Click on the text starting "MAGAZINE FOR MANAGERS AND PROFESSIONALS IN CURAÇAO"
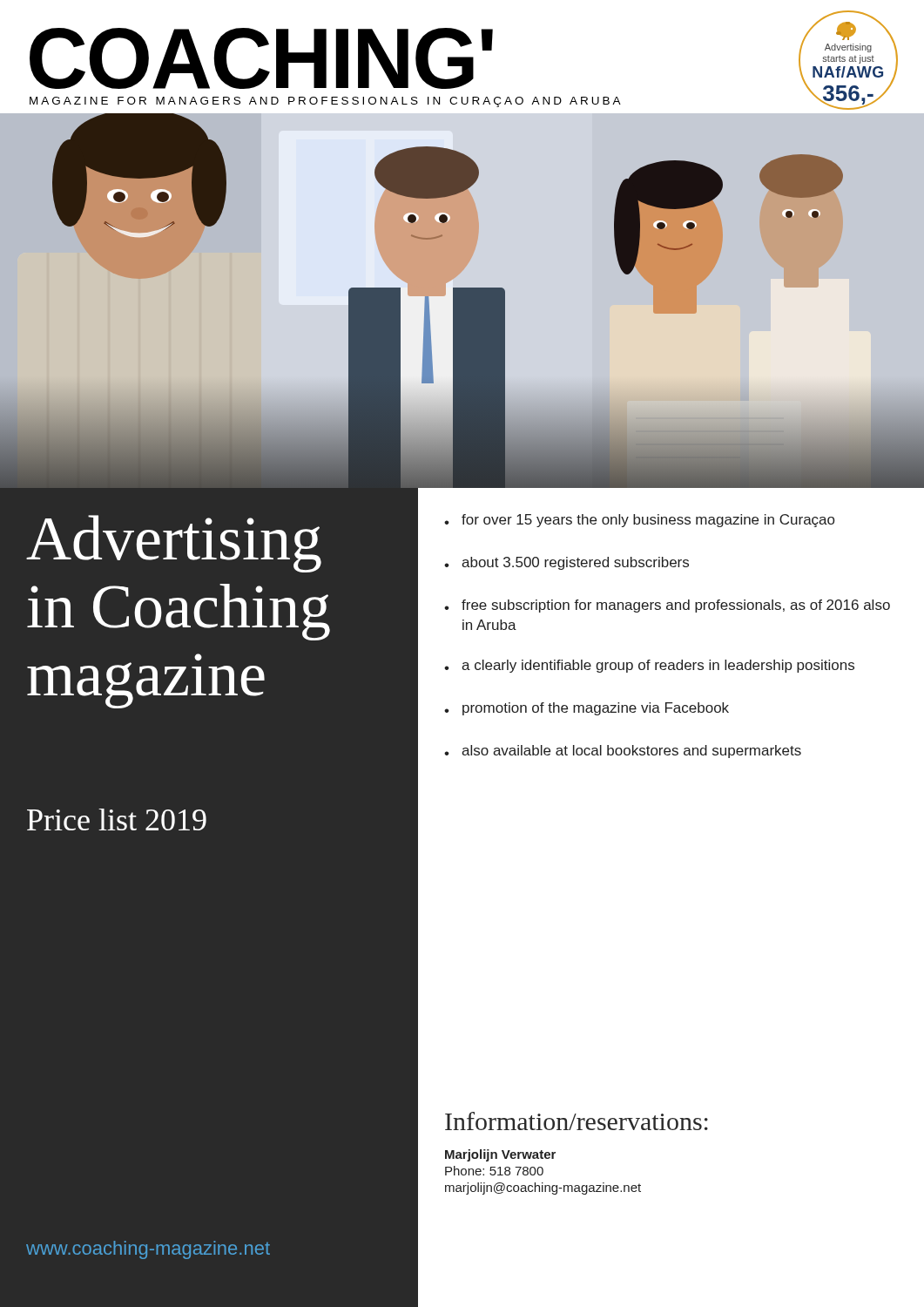This screenshot has width=924, height=1307. tap(326, 101)
